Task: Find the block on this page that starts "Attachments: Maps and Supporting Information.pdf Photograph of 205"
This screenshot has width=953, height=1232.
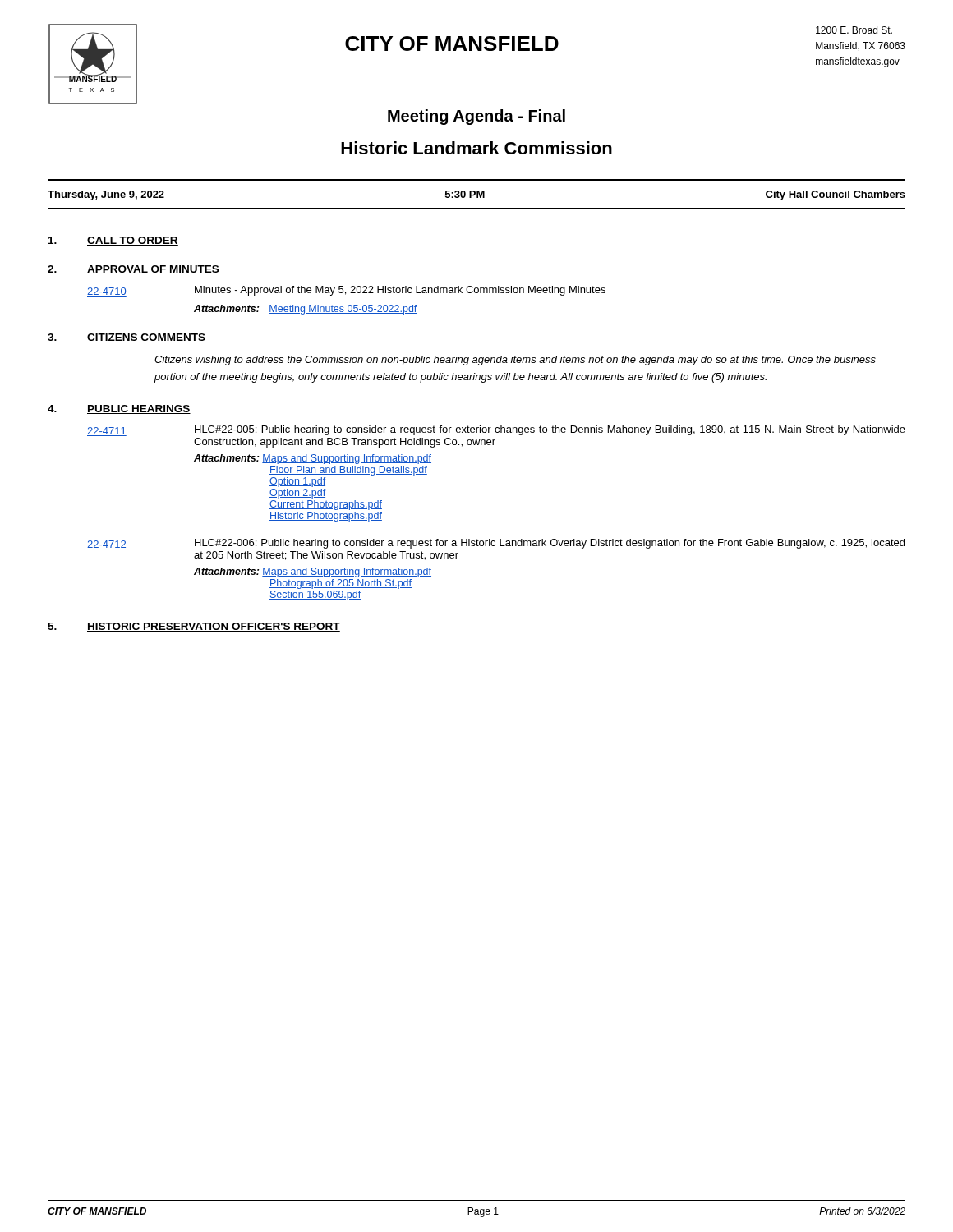Action: (x=313, y=572)
